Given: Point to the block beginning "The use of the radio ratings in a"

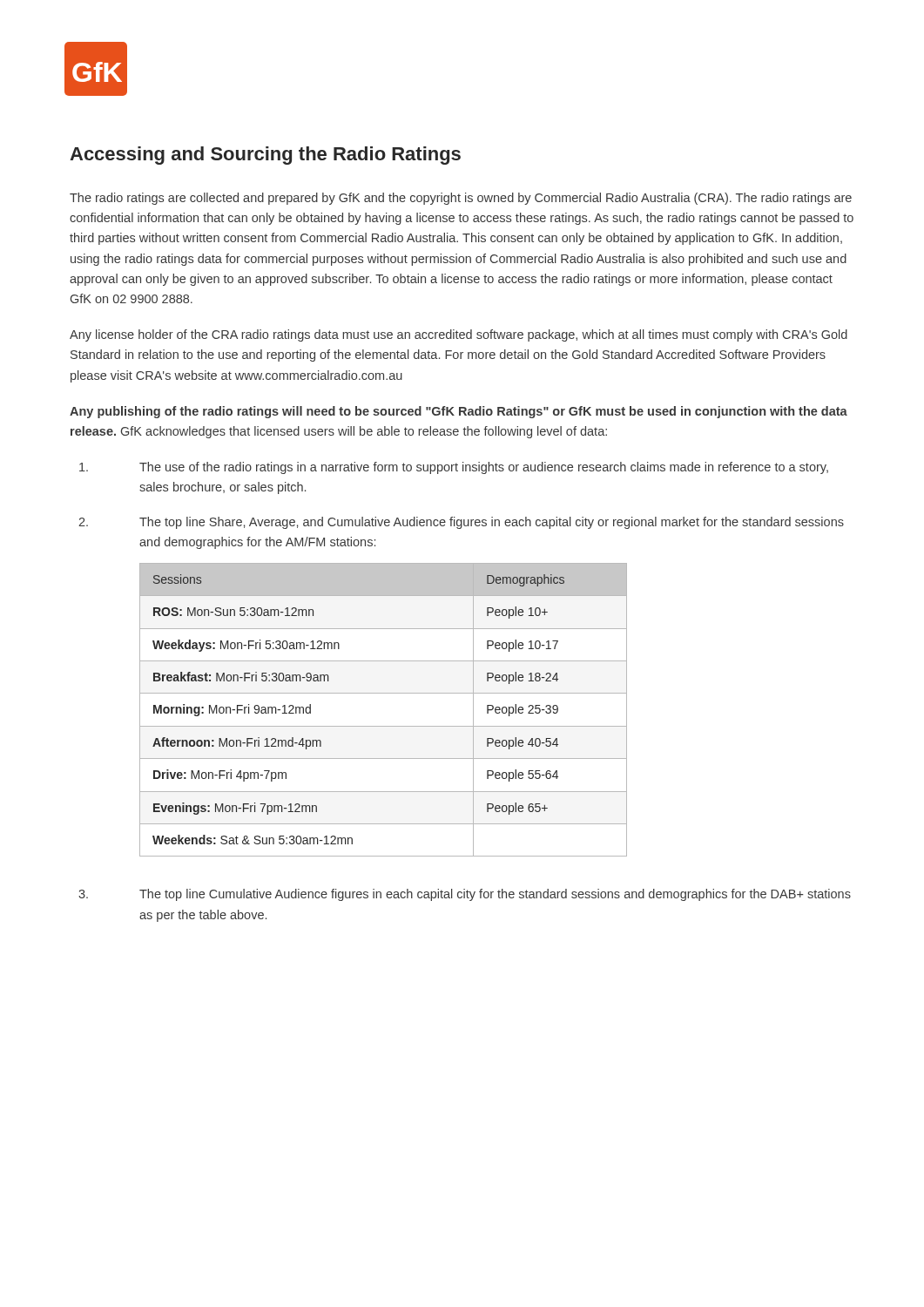Looking at the screenshot, I should pos(462,478).
